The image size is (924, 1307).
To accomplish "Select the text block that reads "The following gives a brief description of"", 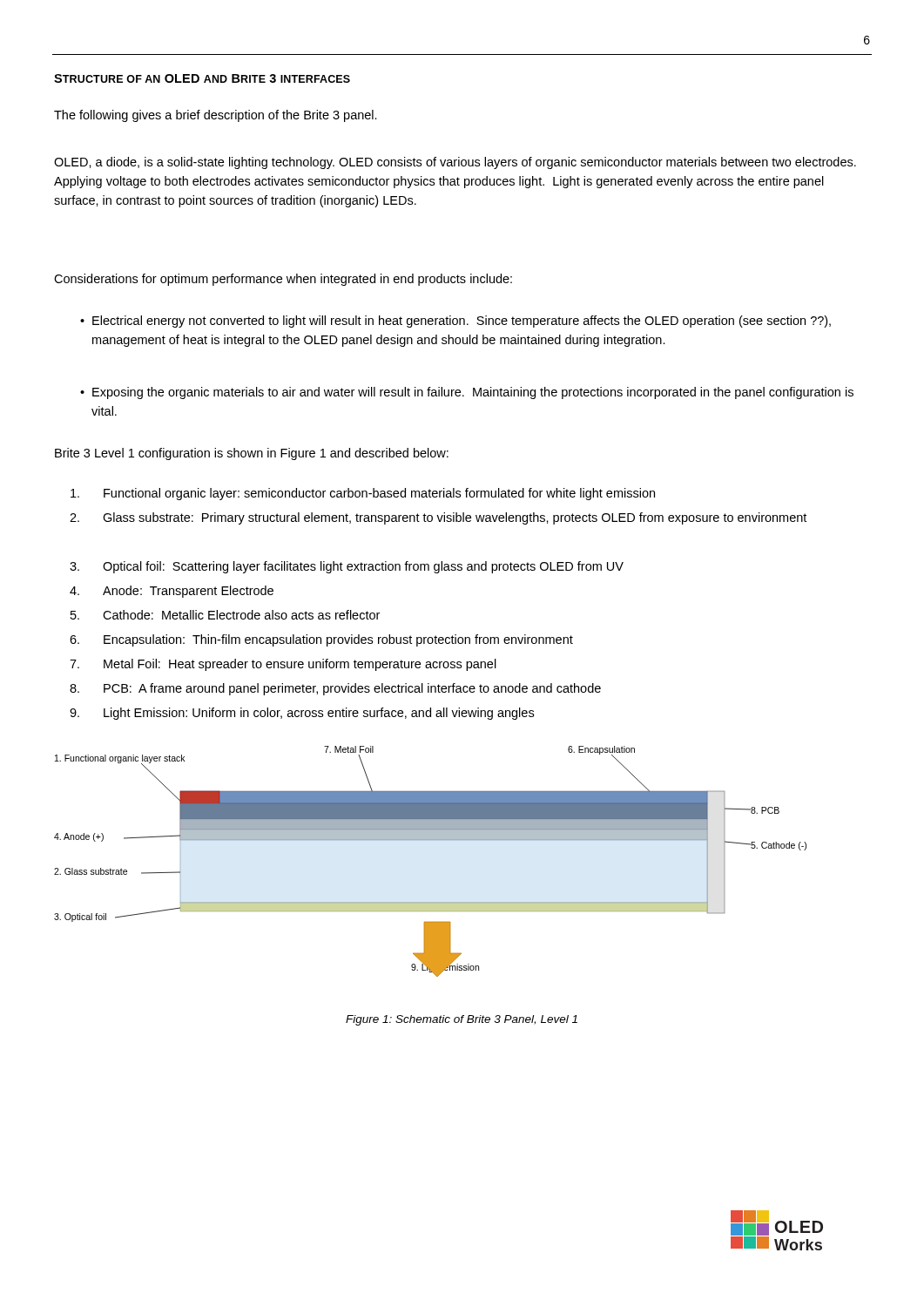I will click(x=216, y=115).
